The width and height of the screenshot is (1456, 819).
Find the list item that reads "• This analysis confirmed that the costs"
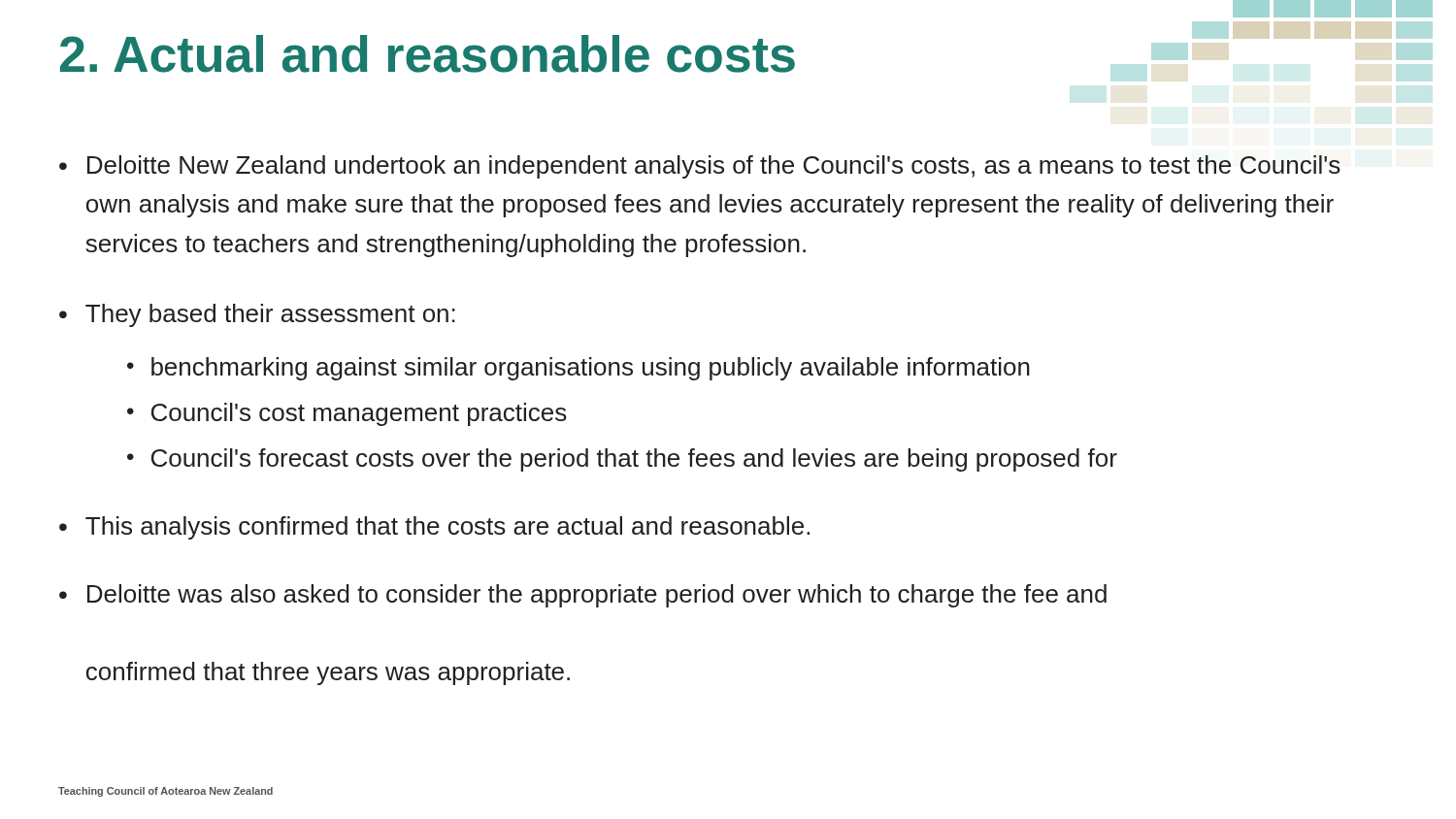[435, 527]
